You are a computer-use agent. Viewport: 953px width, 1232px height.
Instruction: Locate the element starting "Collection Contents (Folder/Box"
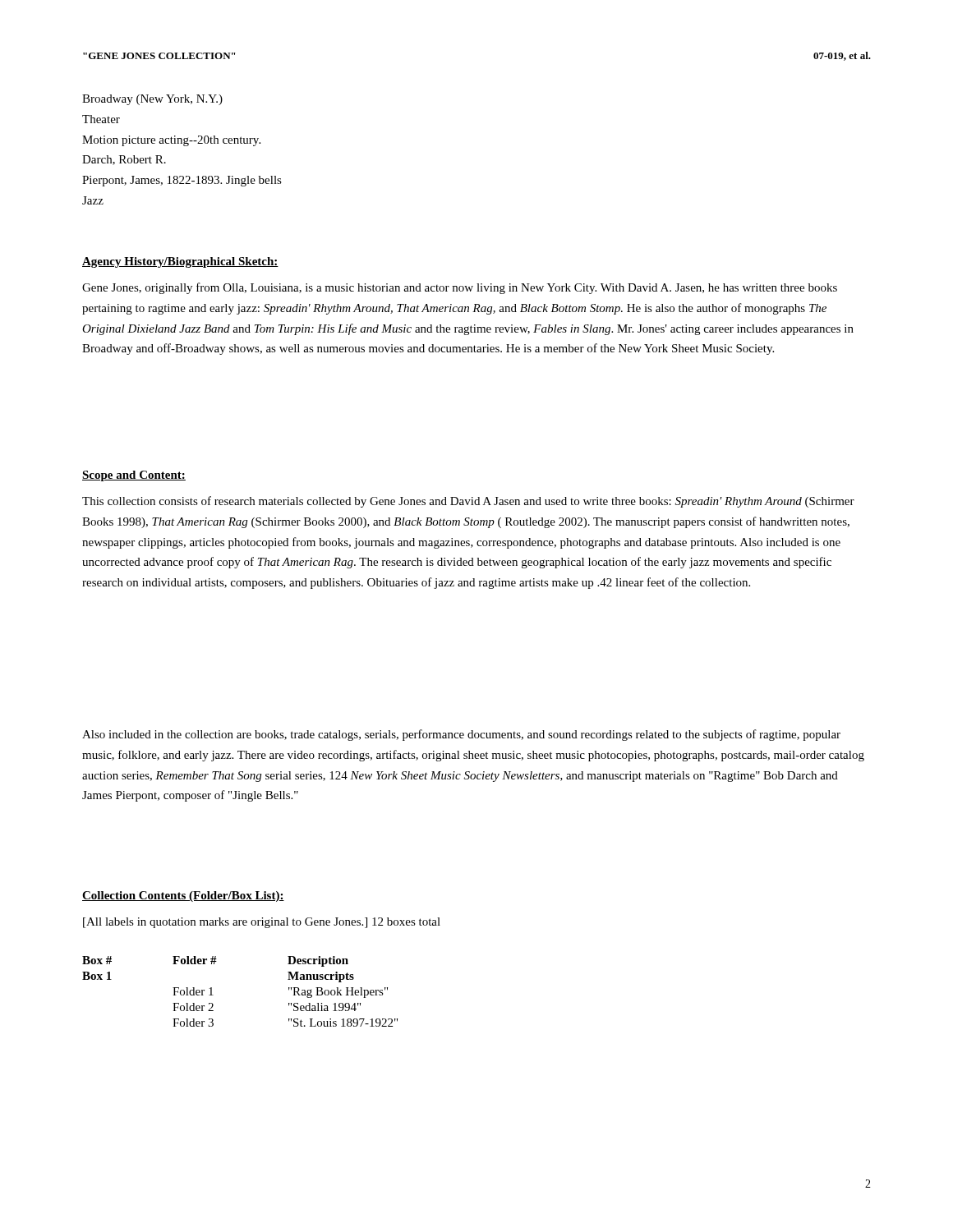point(183,895)
